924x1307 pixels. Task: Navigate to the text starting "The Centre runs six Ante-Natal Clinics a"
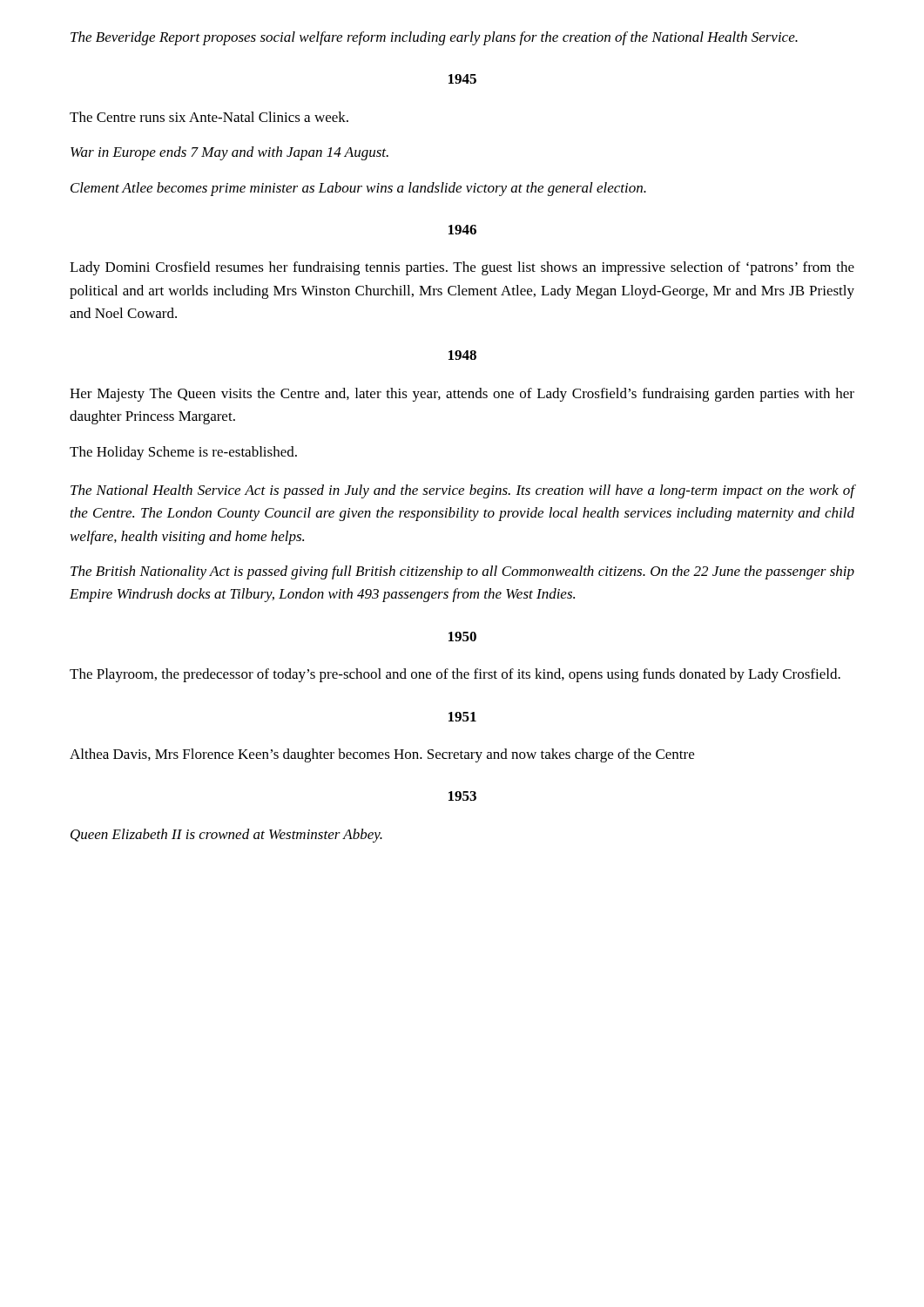[x=209, y=117]
